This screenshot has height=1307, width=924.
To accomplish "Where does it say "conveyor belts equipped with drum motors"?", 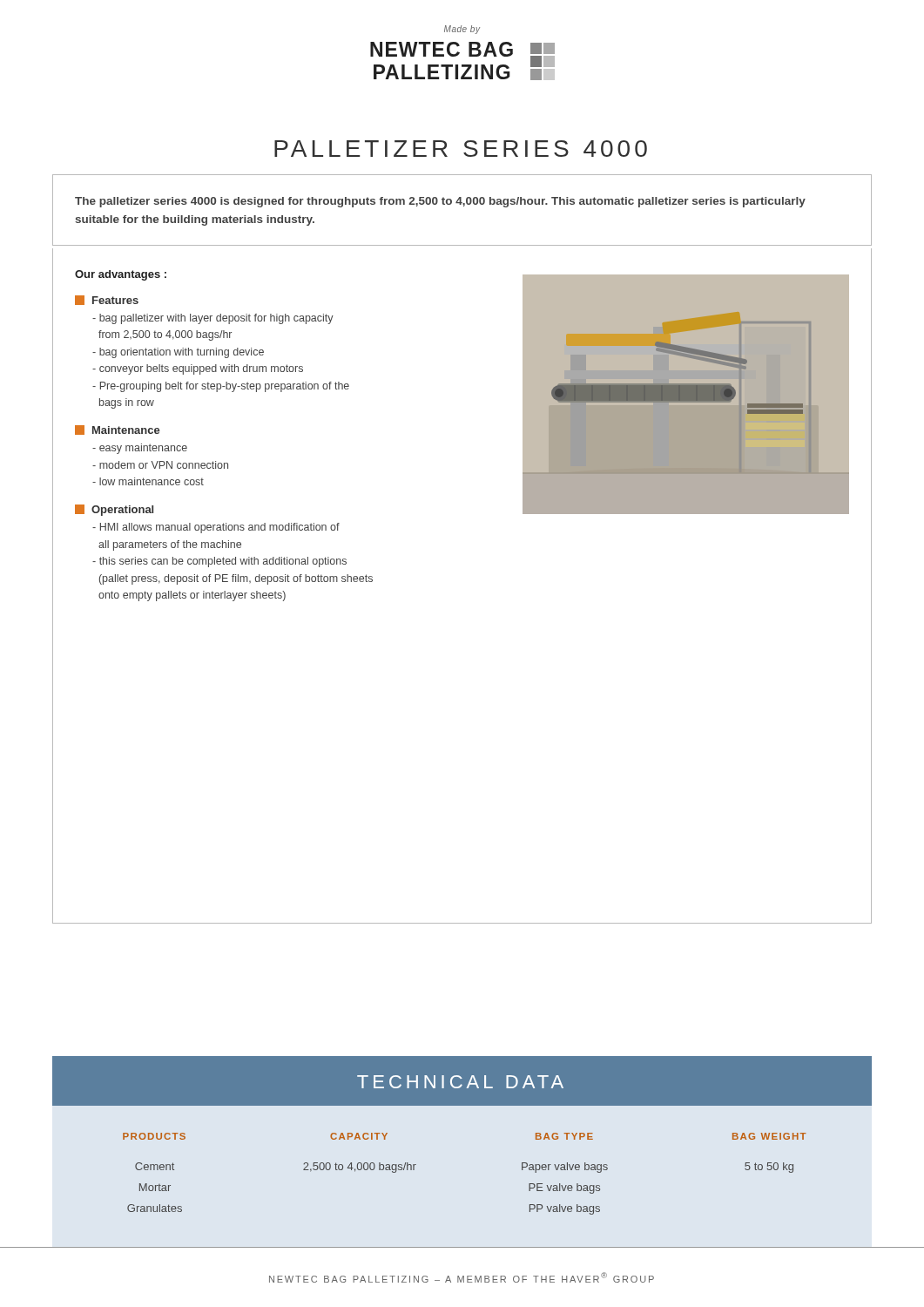I will pyautogui.click(x=198, y=369).
